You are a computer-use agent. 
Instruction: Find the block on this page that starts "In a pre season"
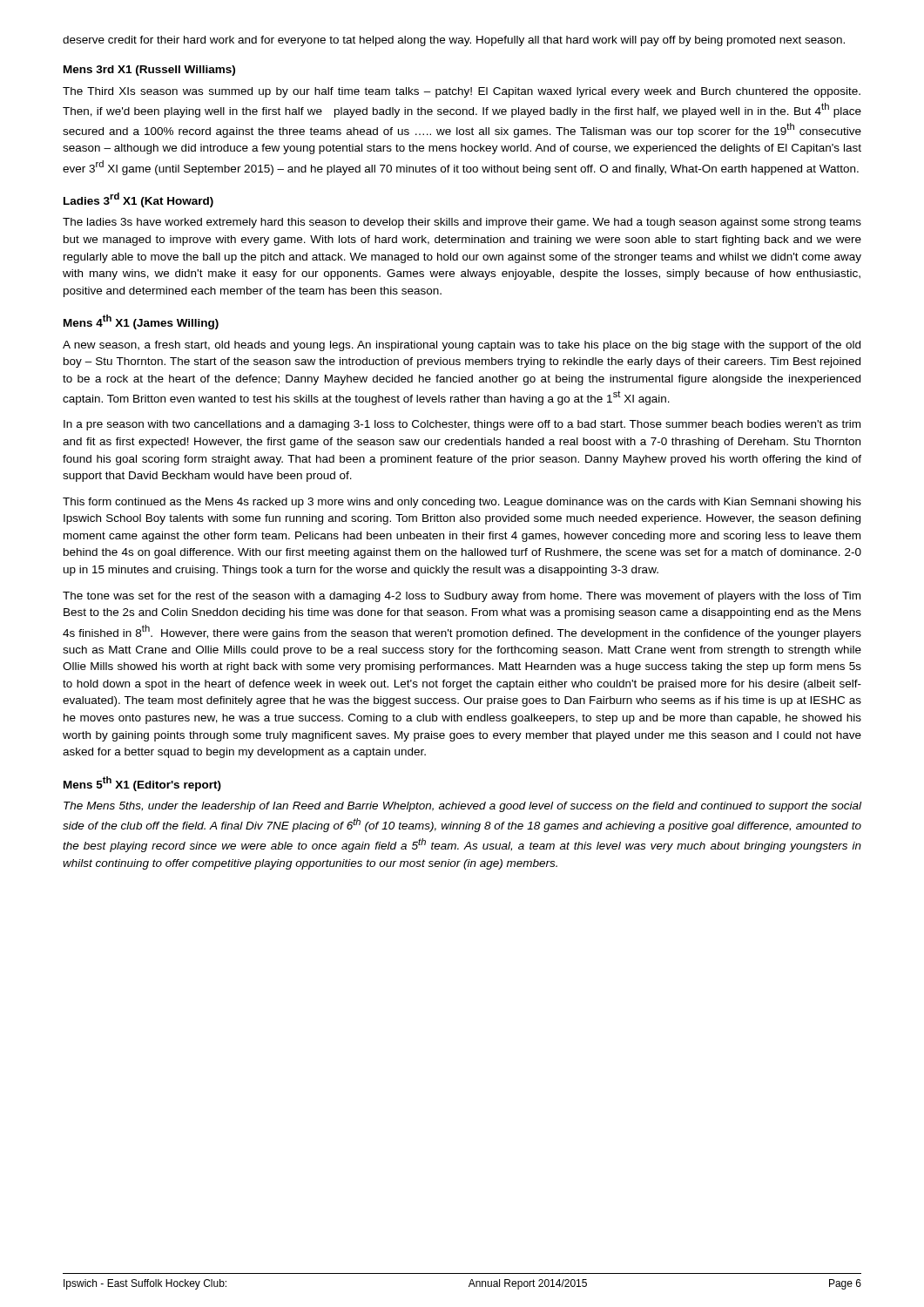tap(462, 450)
